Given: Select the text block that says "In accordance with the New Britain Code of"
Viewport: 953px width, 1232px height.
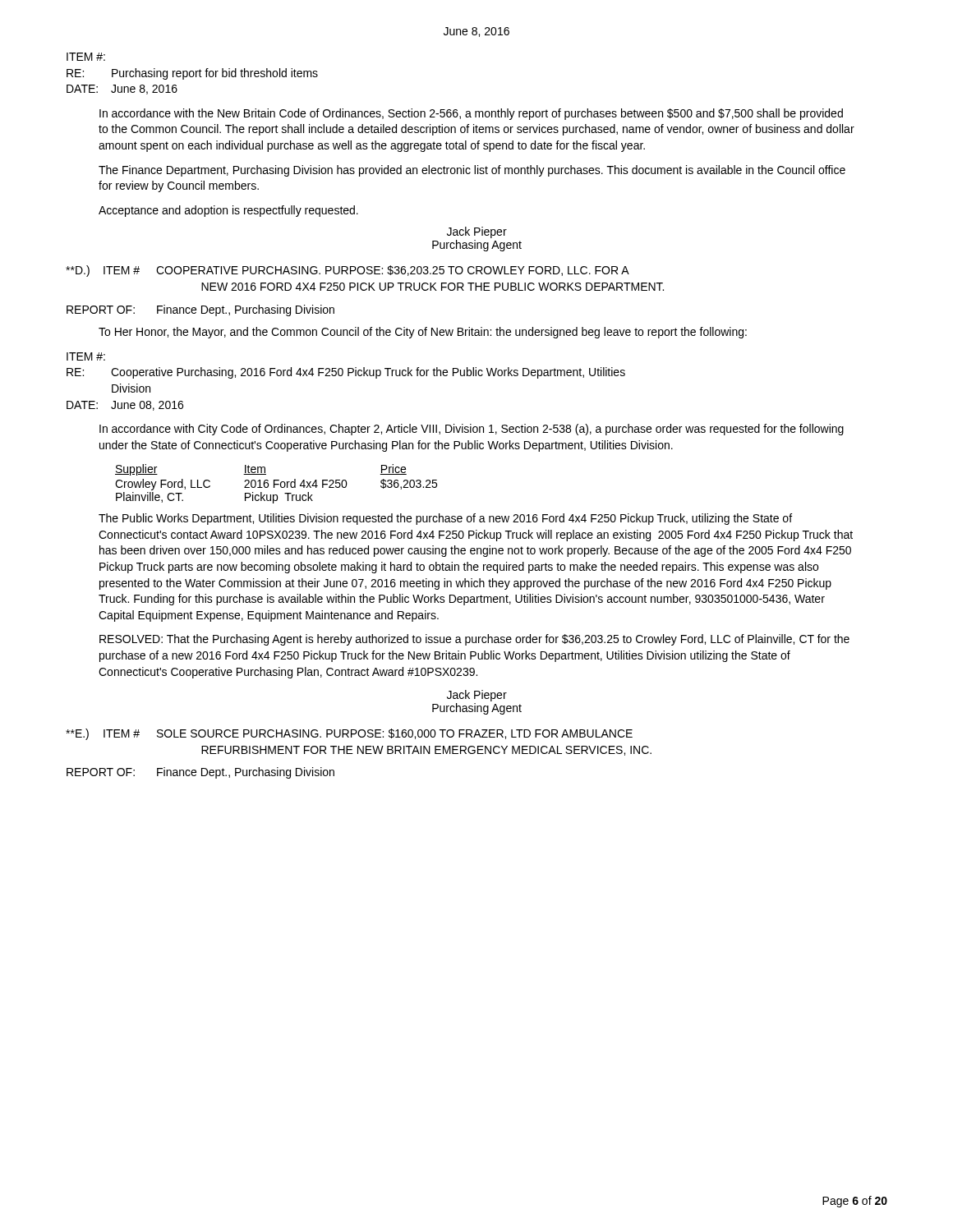Looking at the screenshot, I should click(x=476, y=129).
